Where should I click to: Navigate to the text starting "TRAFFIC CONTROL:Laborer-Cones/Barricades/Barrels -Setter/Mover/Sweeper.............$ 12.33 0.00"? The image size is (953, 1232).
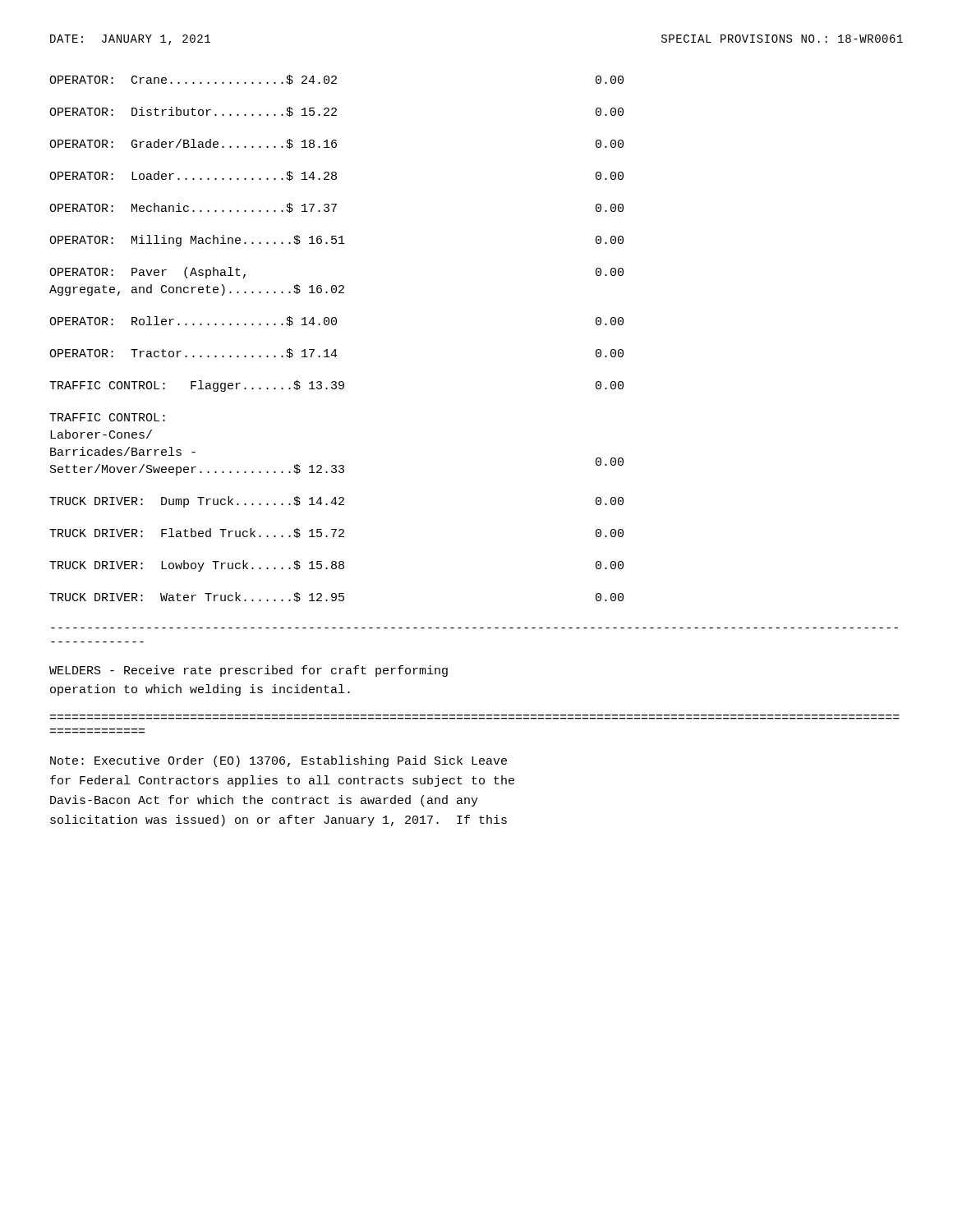click(107, 417)
